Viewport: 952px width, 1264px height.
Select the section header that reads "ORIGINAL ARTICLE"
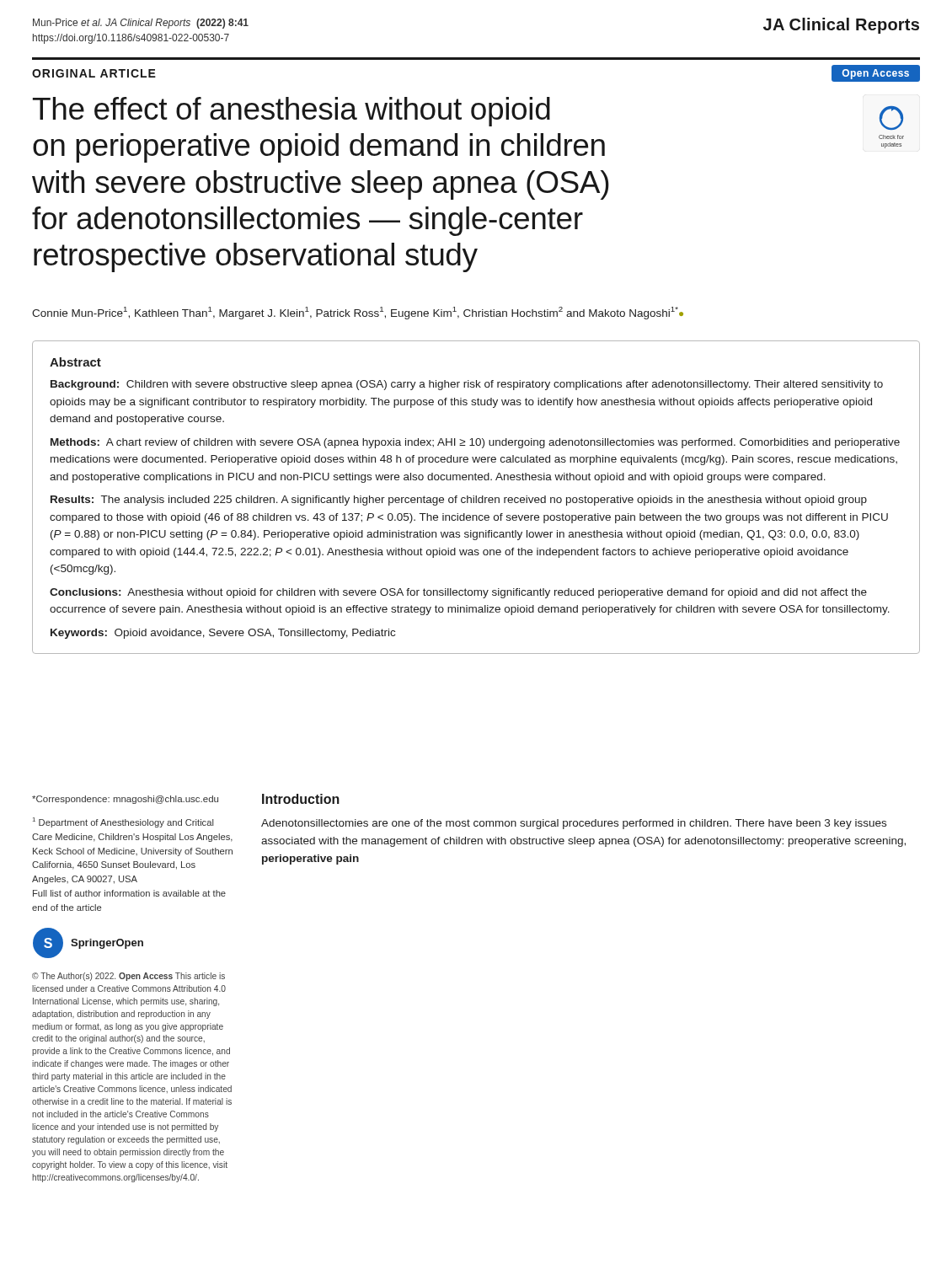(94, 73)
